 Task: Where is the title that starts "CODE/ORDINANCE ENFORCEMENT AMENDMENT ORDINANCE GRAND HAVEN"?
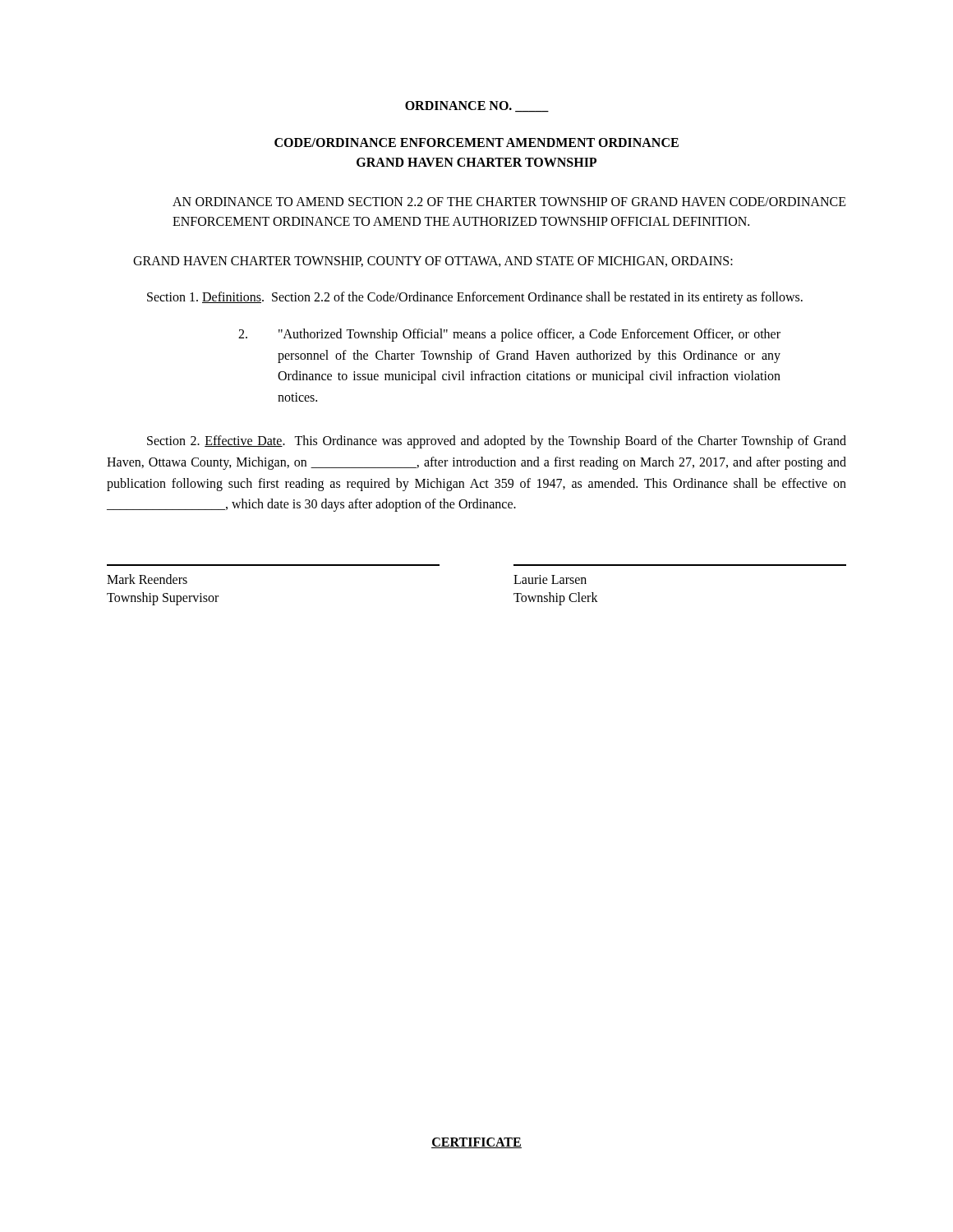476,152
